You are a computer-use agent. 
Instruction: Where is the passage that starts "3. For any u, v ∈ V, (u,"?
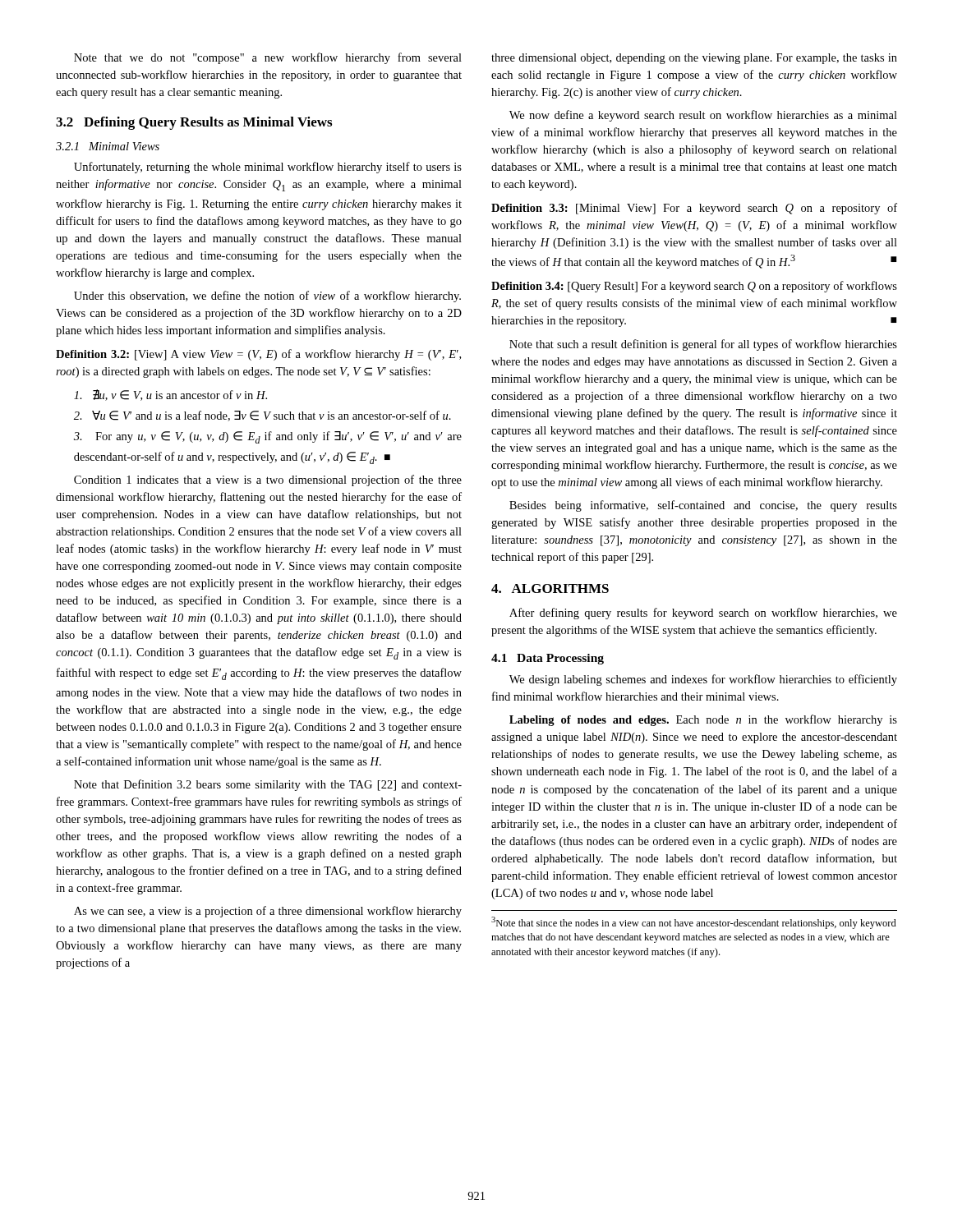pyautogui.click(x=268, y=448)
